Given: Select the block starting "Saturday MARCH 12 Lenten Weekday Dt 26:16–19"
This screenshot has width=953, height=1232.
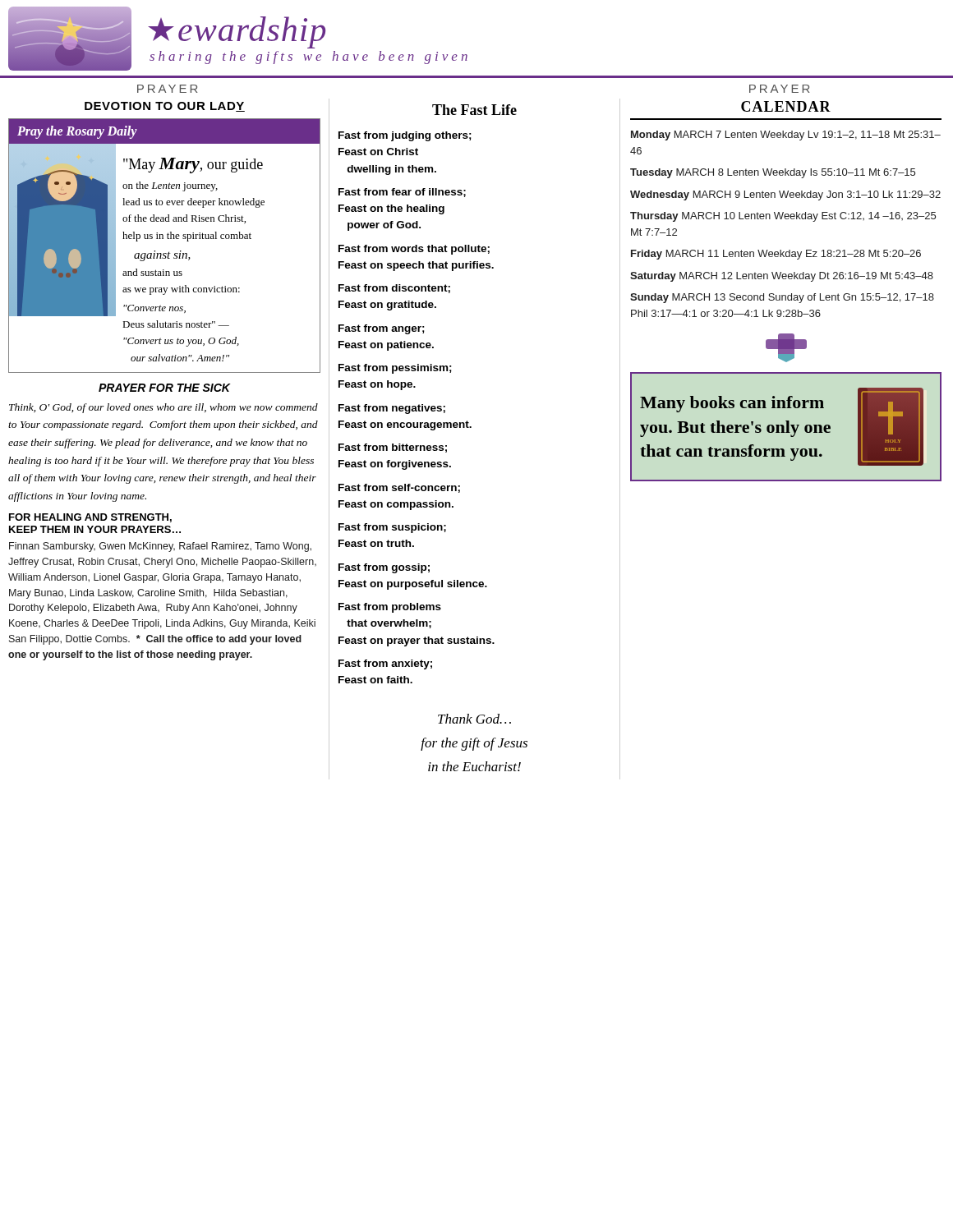Looking at the screenshot, I should click(782, 275).
